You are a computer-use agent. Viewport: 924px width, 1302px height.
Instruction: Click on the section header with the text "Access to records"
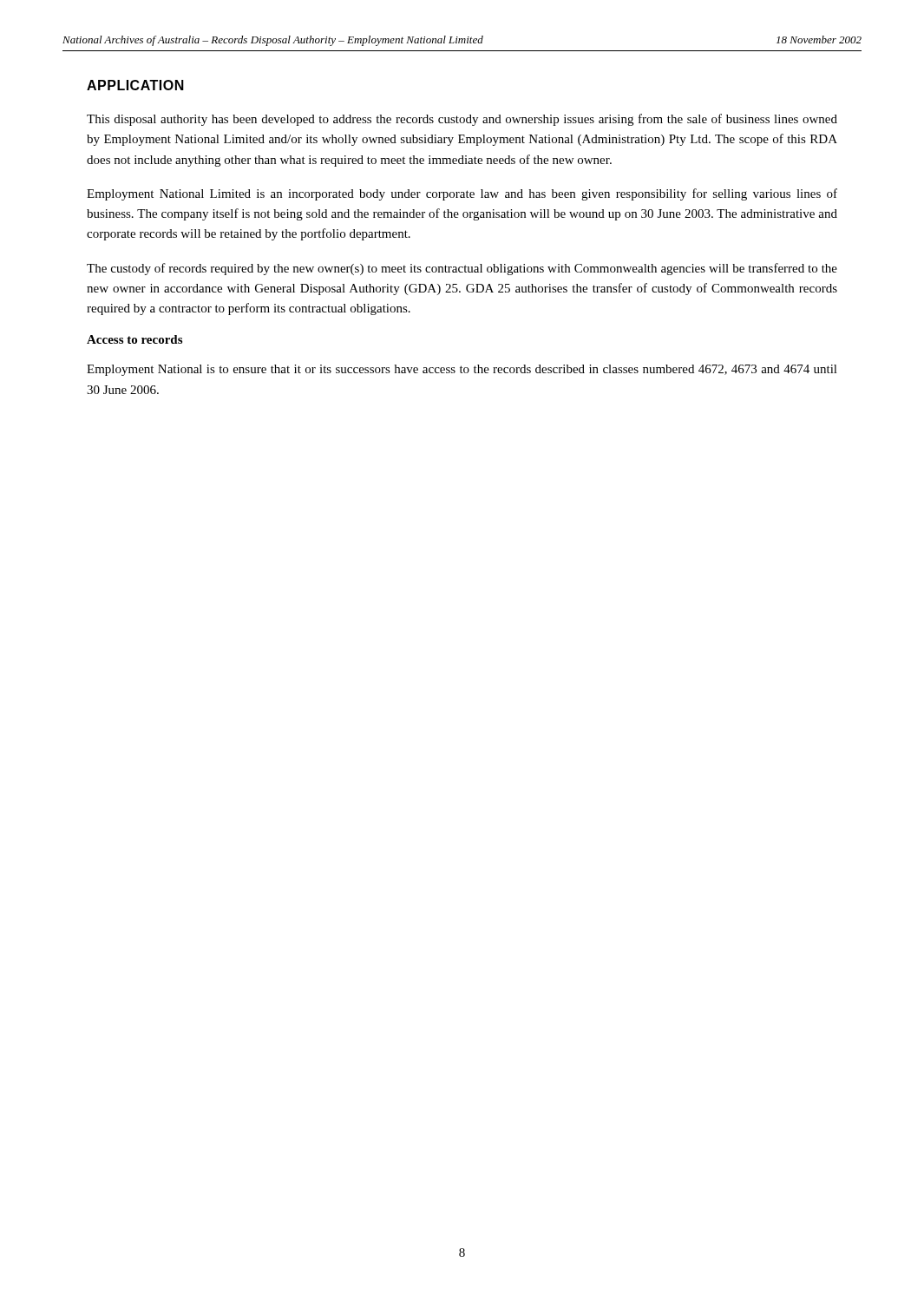point(135,340)
